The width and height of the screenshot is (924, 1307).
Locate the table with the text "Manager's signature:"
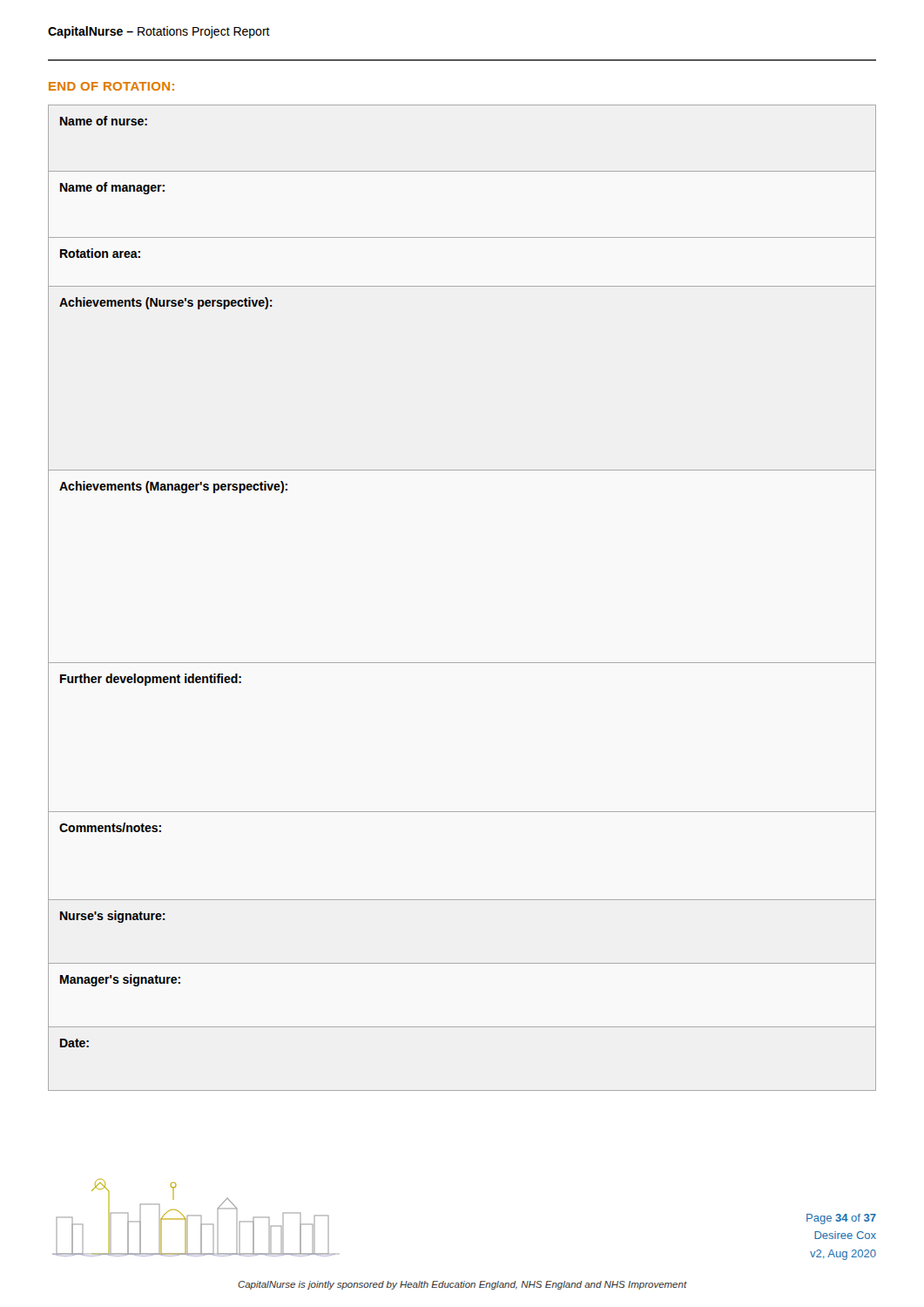462,688
